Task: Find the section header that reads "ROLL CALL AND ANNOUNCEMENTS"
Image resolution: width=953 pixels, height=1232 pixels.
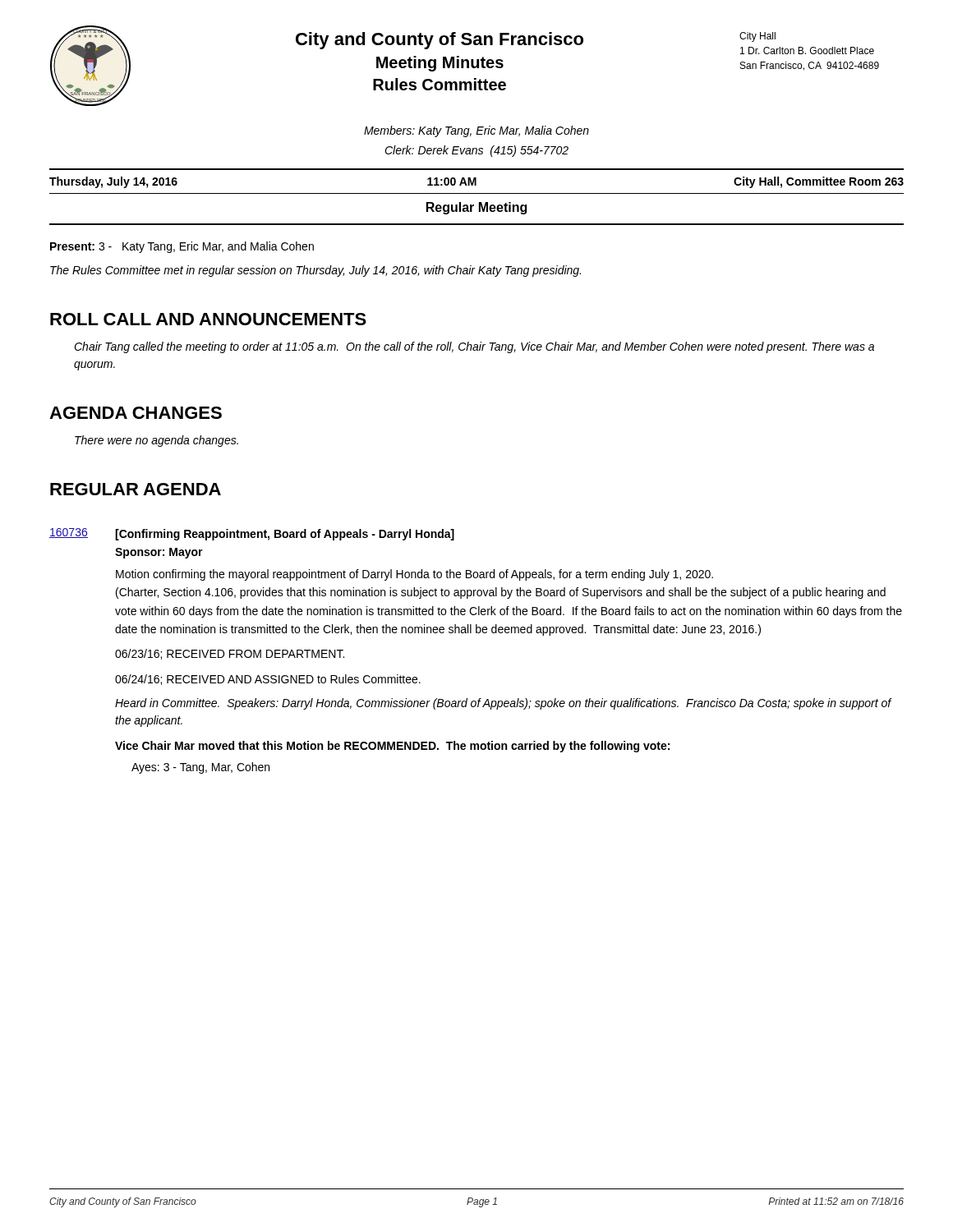Action: pyautogui.click(x=208, y=319)
